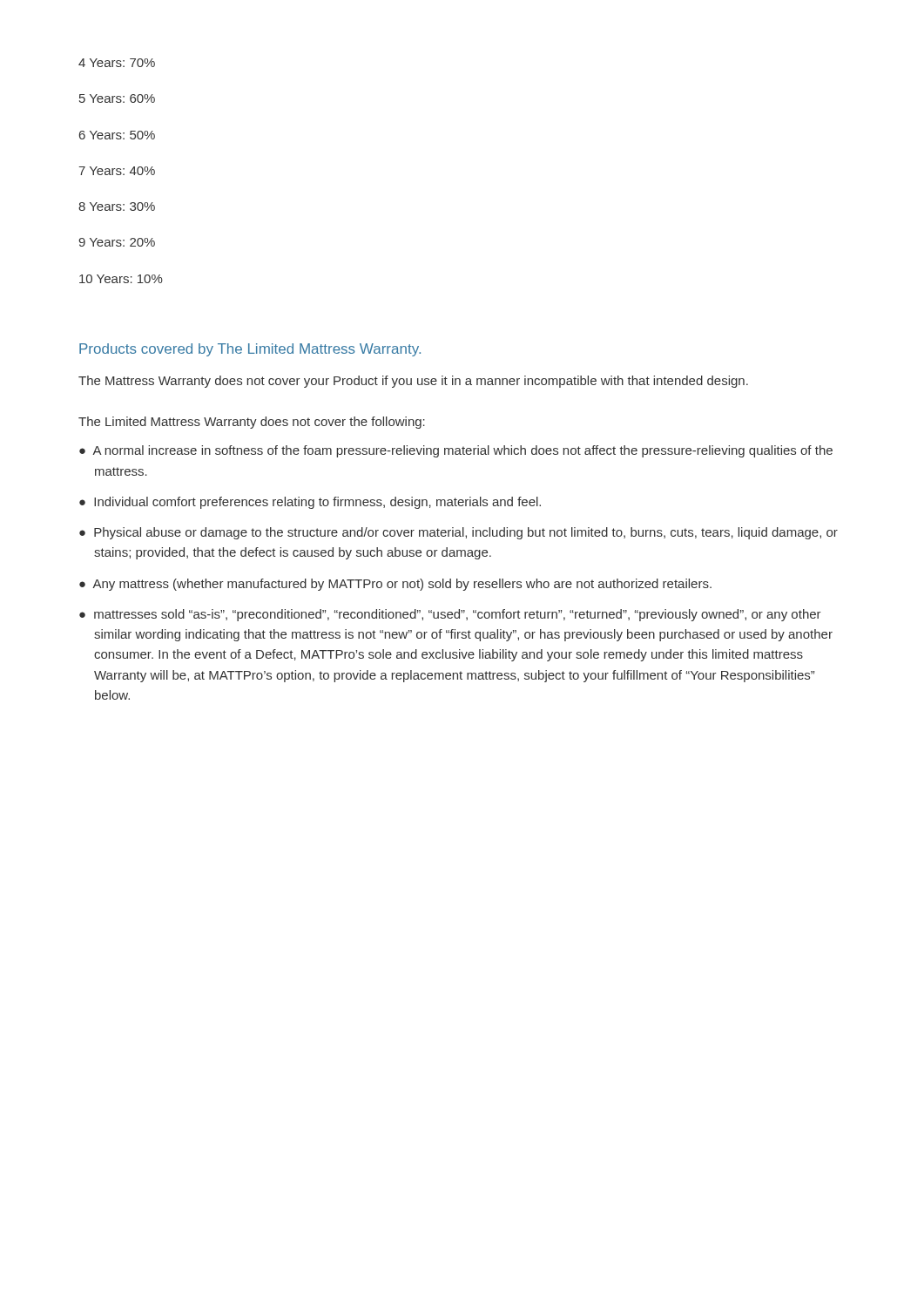Select the list item that reads "6 Years: 50%"
The width and height of the screenshot is (924, 1307).
pyautogui.click(x=117, y=134)
